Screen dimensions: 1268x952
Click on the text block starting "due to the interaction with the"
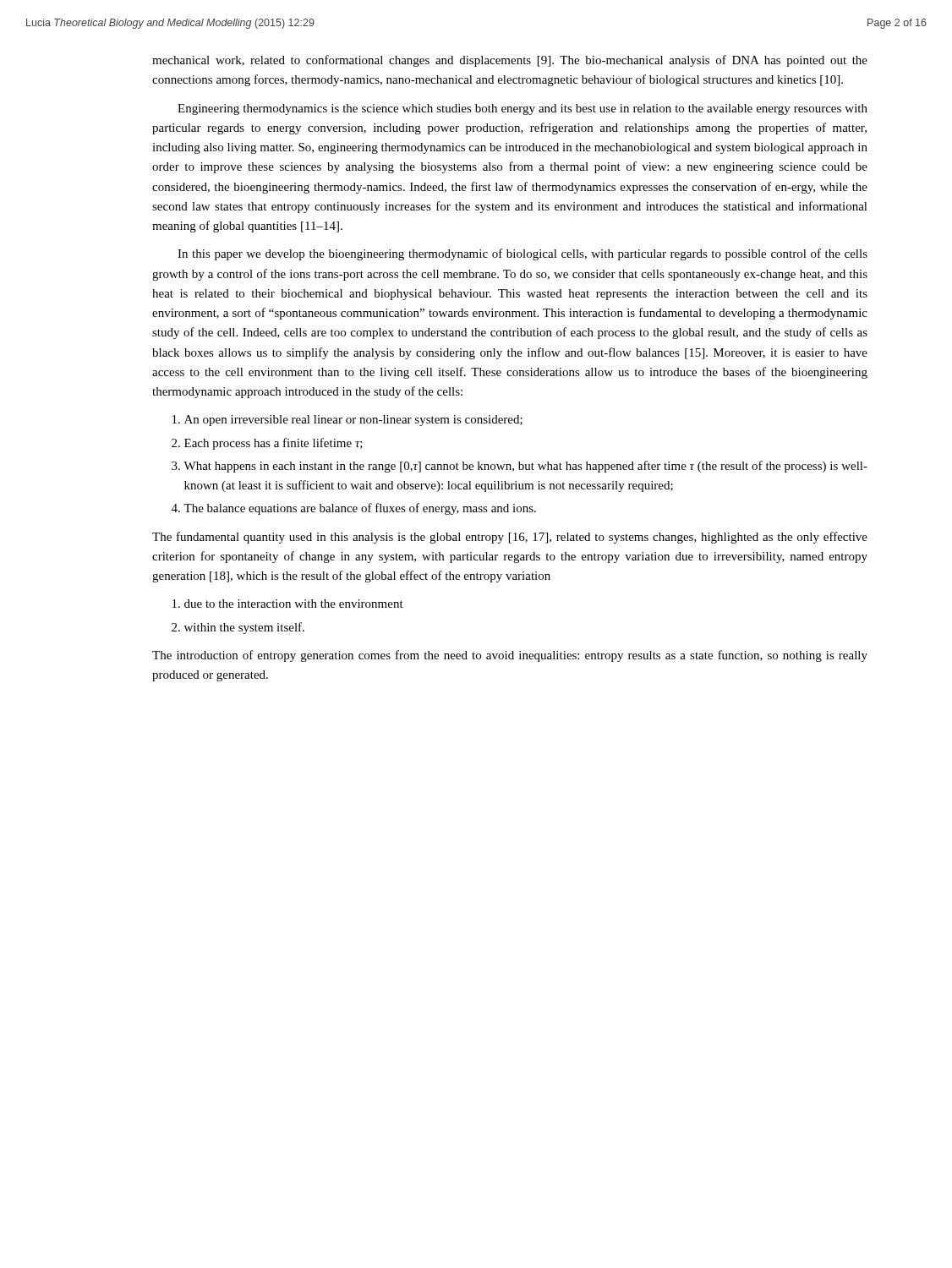(x=294, y=604)
